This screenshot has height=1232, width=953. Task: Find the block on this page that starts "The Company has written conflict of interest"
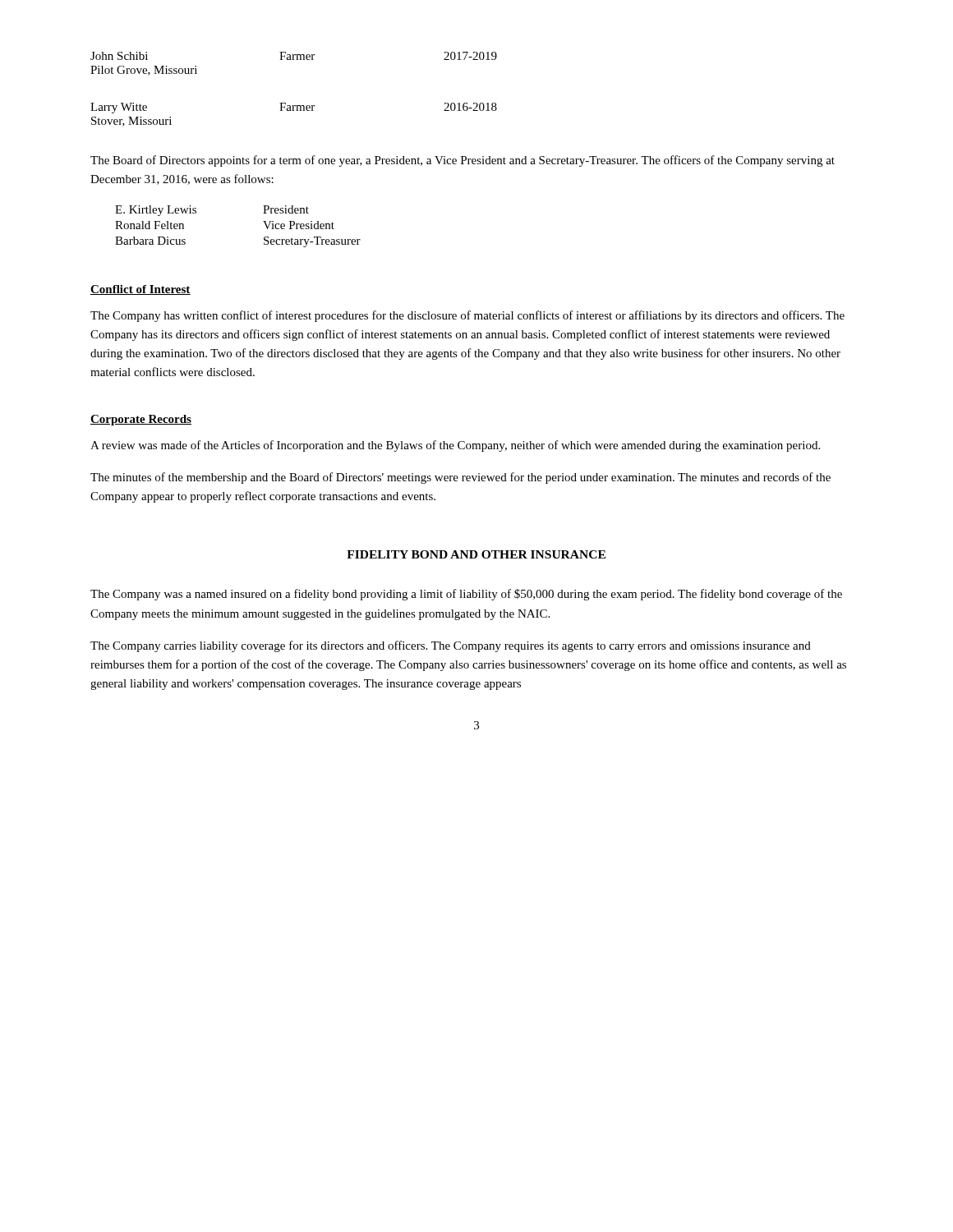click(476, 344)
